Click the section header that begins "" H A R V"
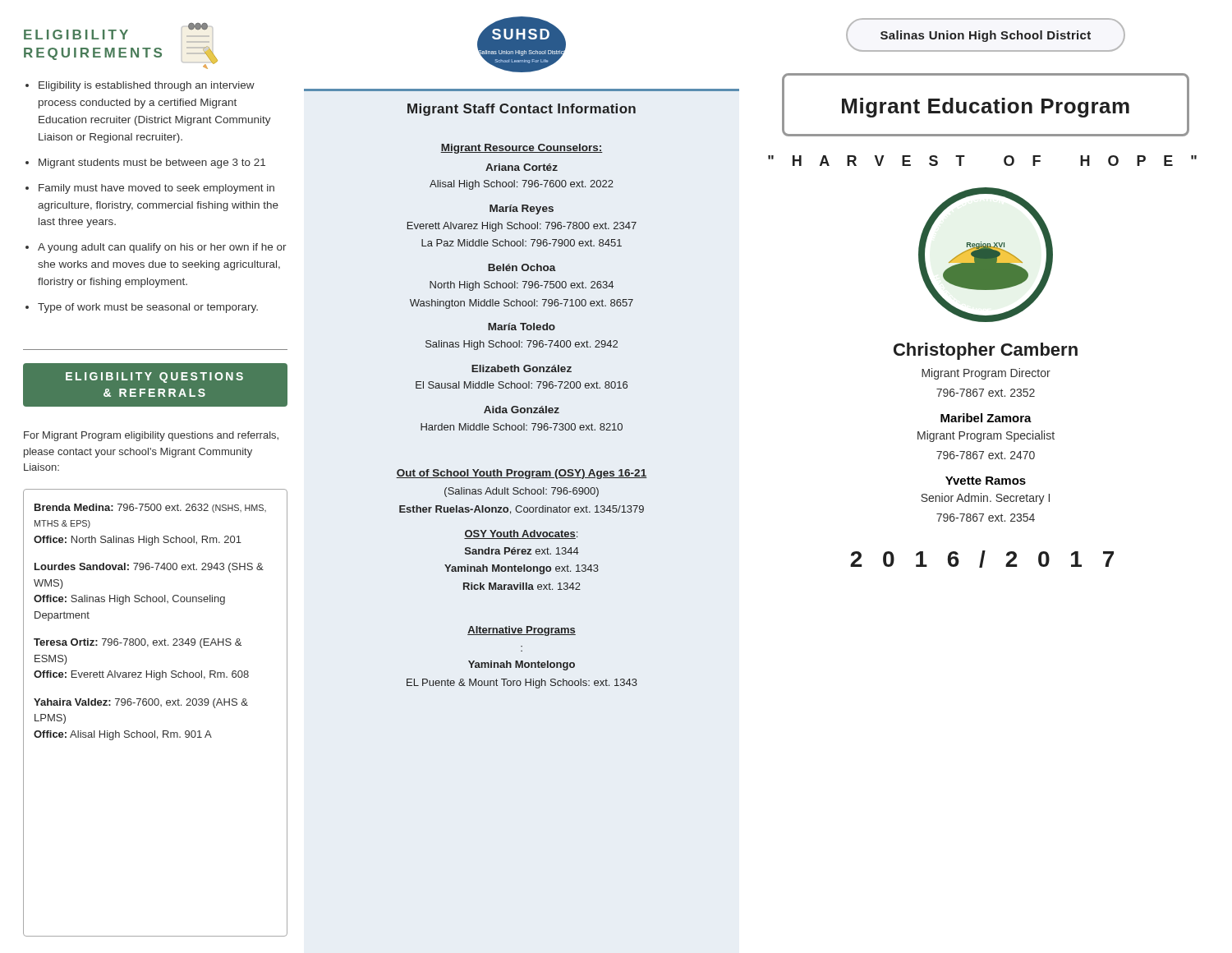The height and width of the screenshot is (953, 1232). click(825, 160)
